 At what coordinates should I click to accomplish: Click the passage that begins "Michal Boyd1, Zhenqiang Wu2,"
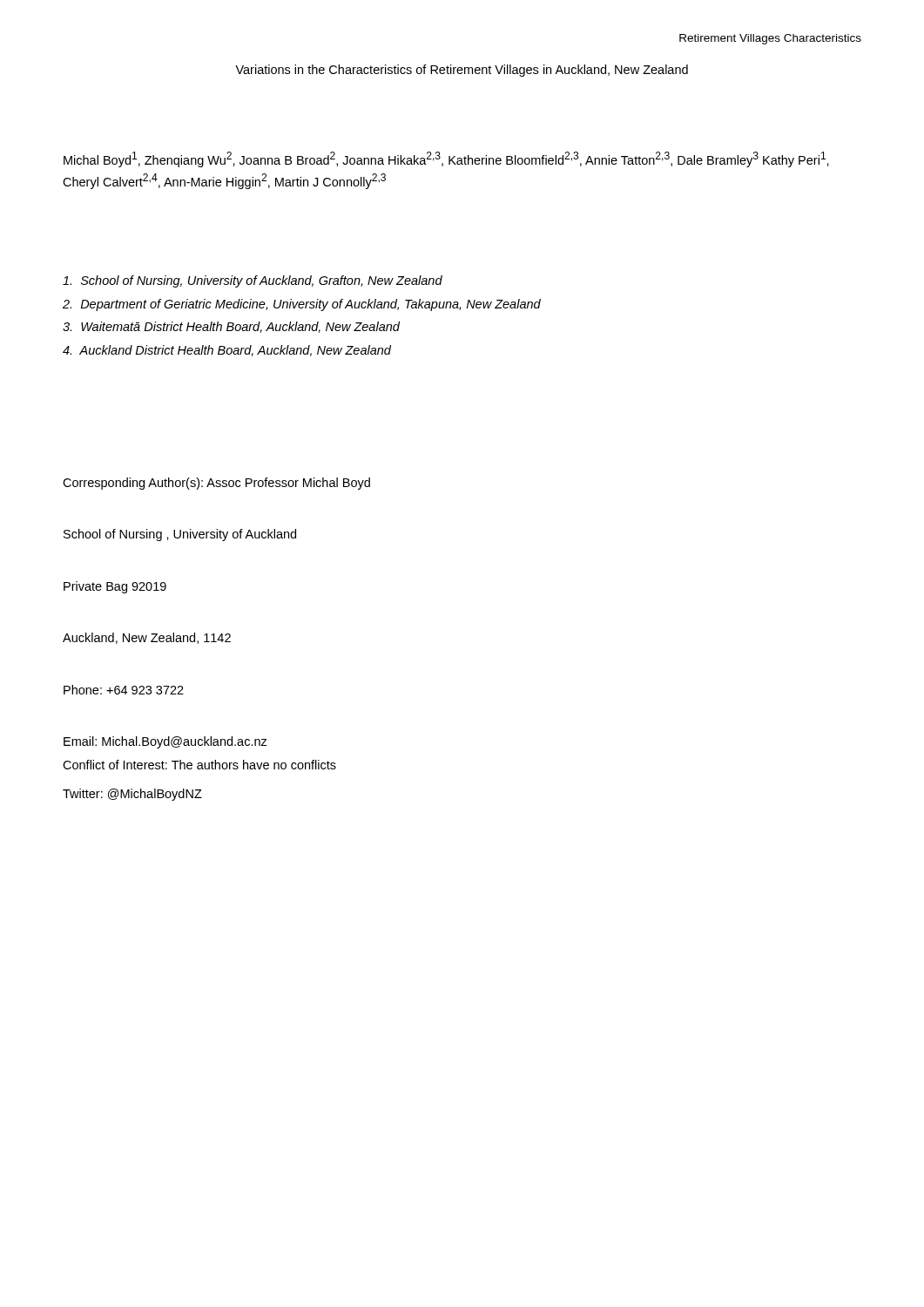coord(446,170)
